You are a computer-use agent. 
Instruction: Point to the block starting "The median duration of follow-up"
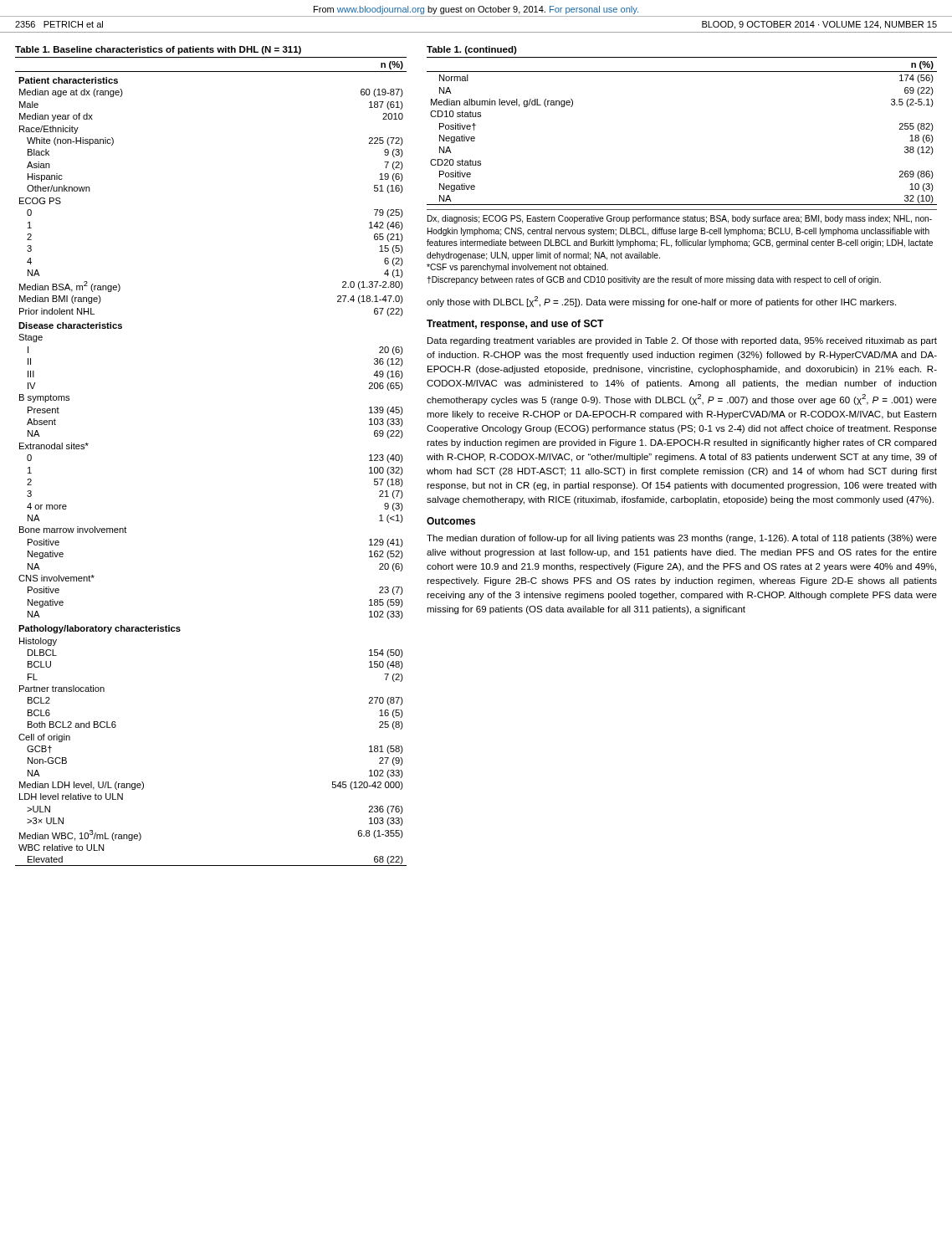click(682, 573)
